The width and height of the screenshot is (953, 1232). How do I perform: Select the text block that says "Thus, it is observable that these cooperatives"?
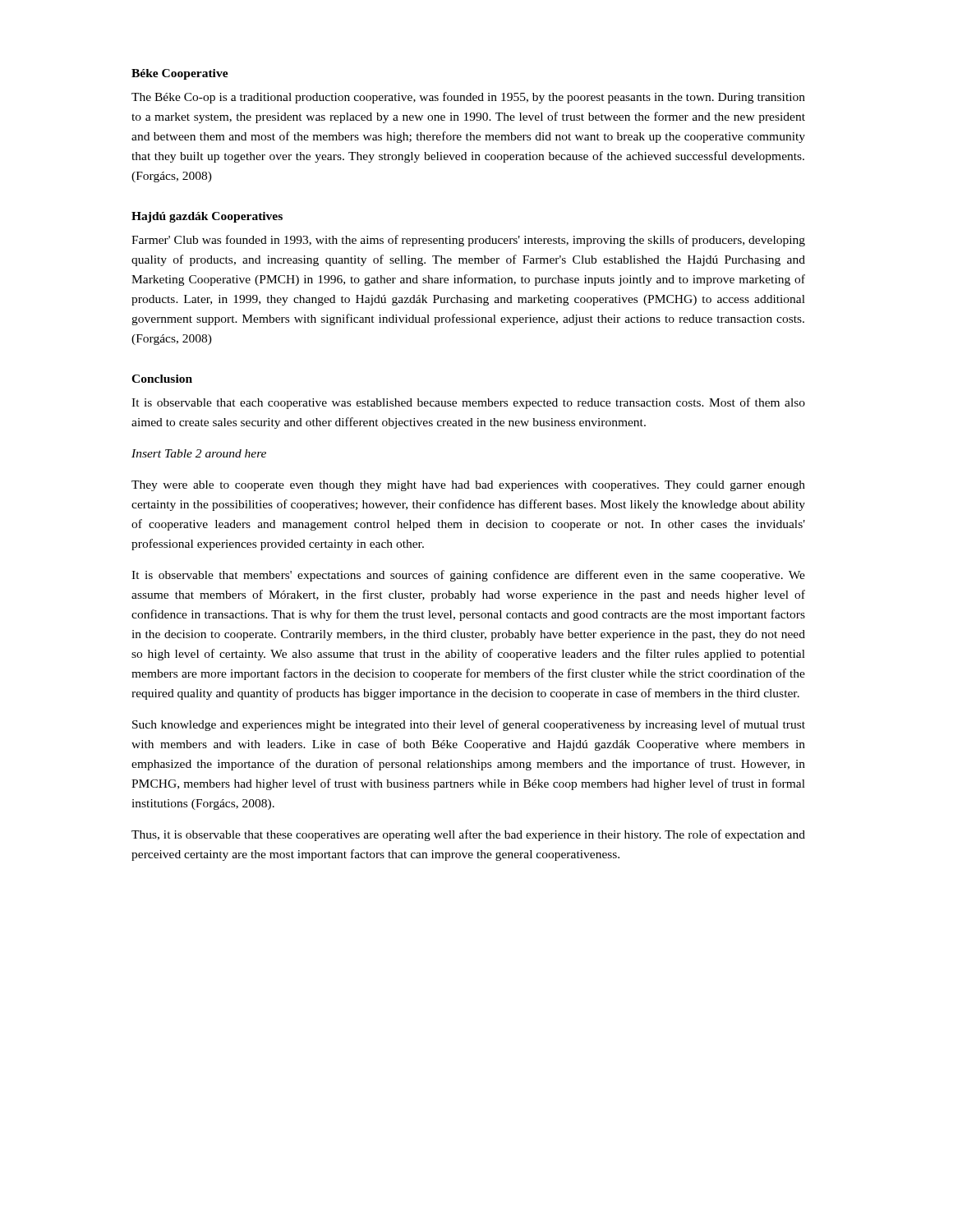[468, 844]
